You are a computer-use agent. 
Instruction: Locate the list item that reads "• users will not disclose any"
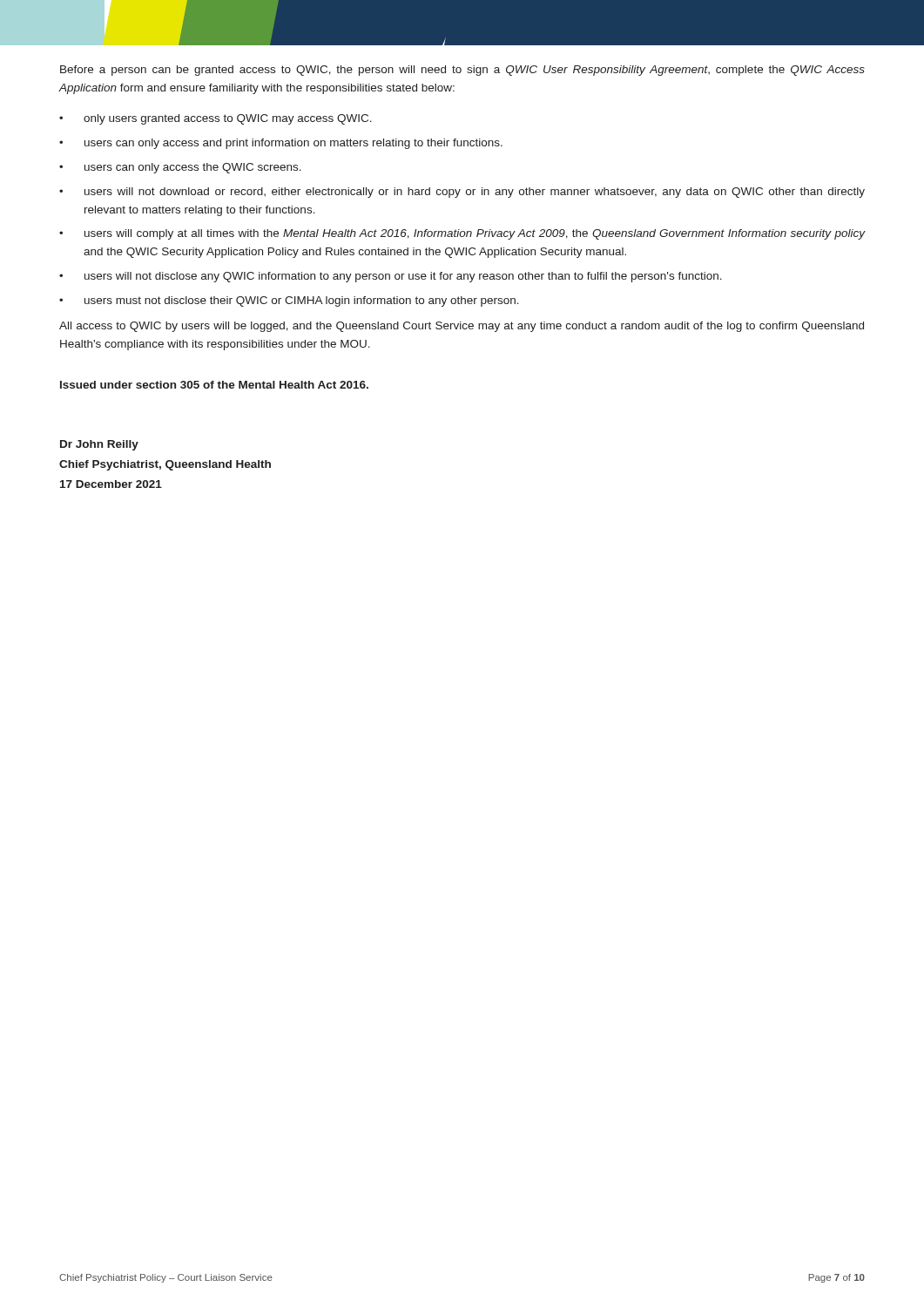click(x=462, y=277)
